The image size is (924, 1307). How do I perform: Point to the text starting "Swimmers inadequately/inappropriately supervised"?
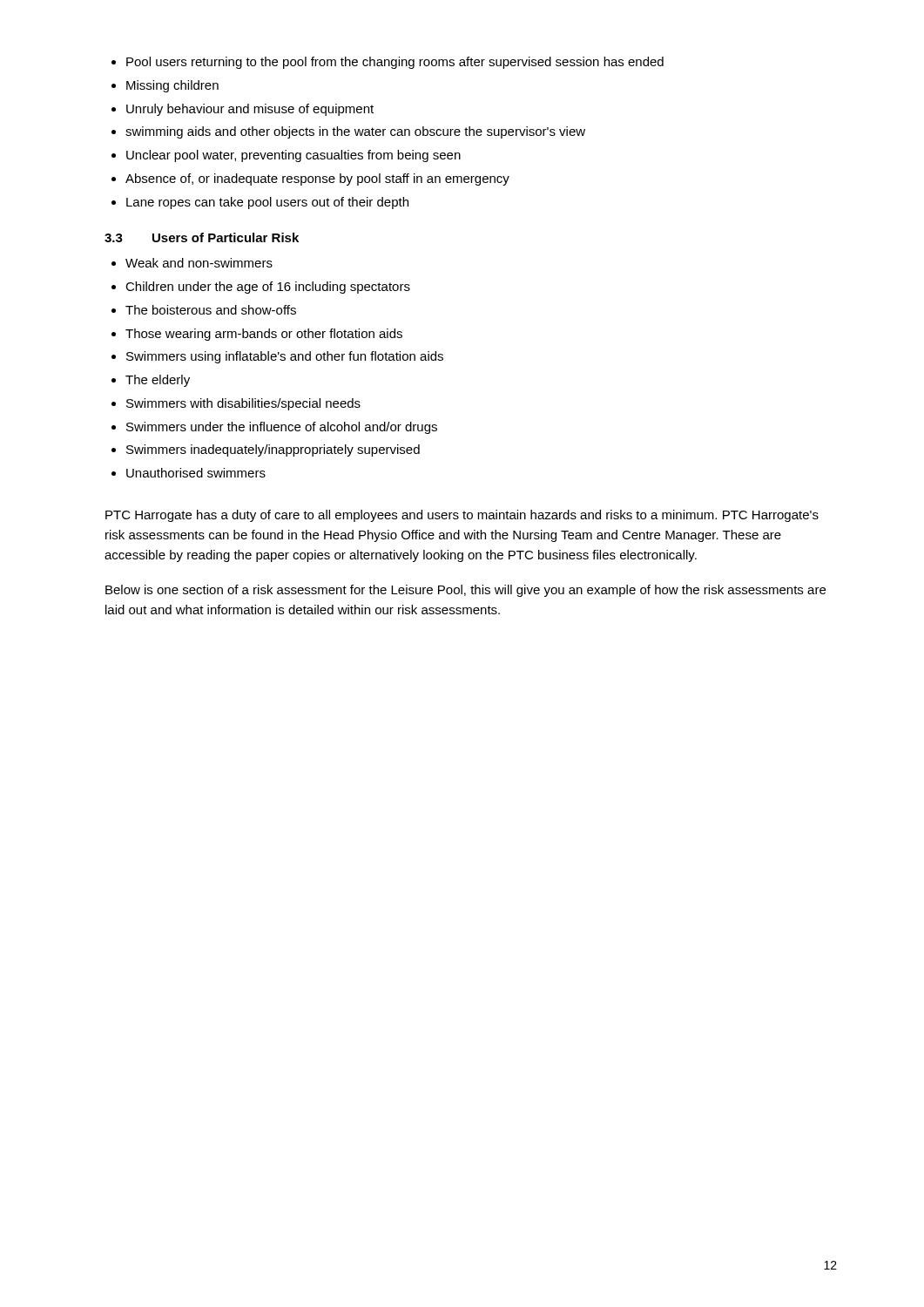[x=273, y=450]
